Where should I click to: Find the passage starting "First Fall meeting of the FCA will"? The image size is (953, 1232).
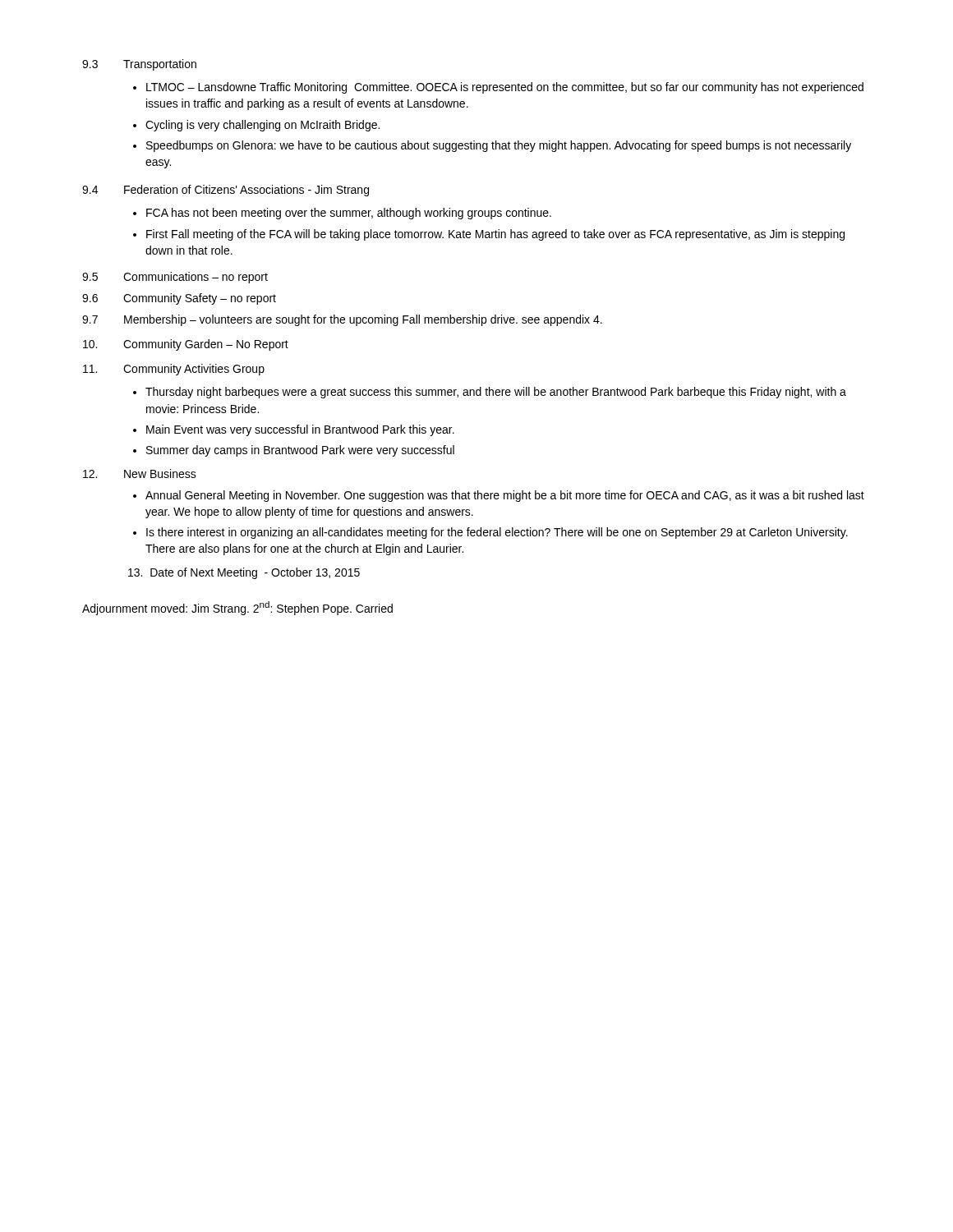(495, 242)
